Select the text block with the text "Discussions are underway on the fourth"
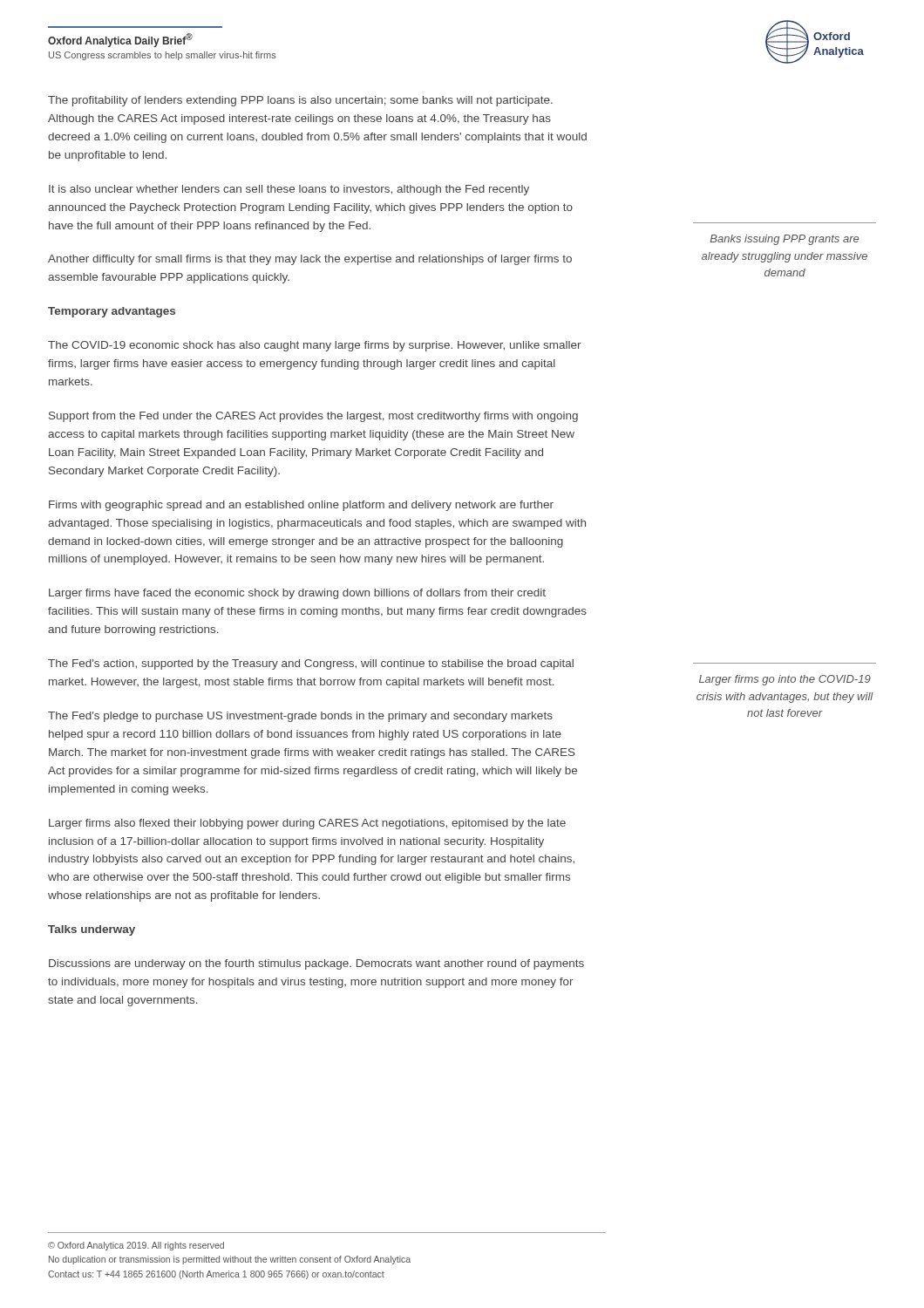Viewport: 924px width, 1308px height. click(x=318, y=982)
